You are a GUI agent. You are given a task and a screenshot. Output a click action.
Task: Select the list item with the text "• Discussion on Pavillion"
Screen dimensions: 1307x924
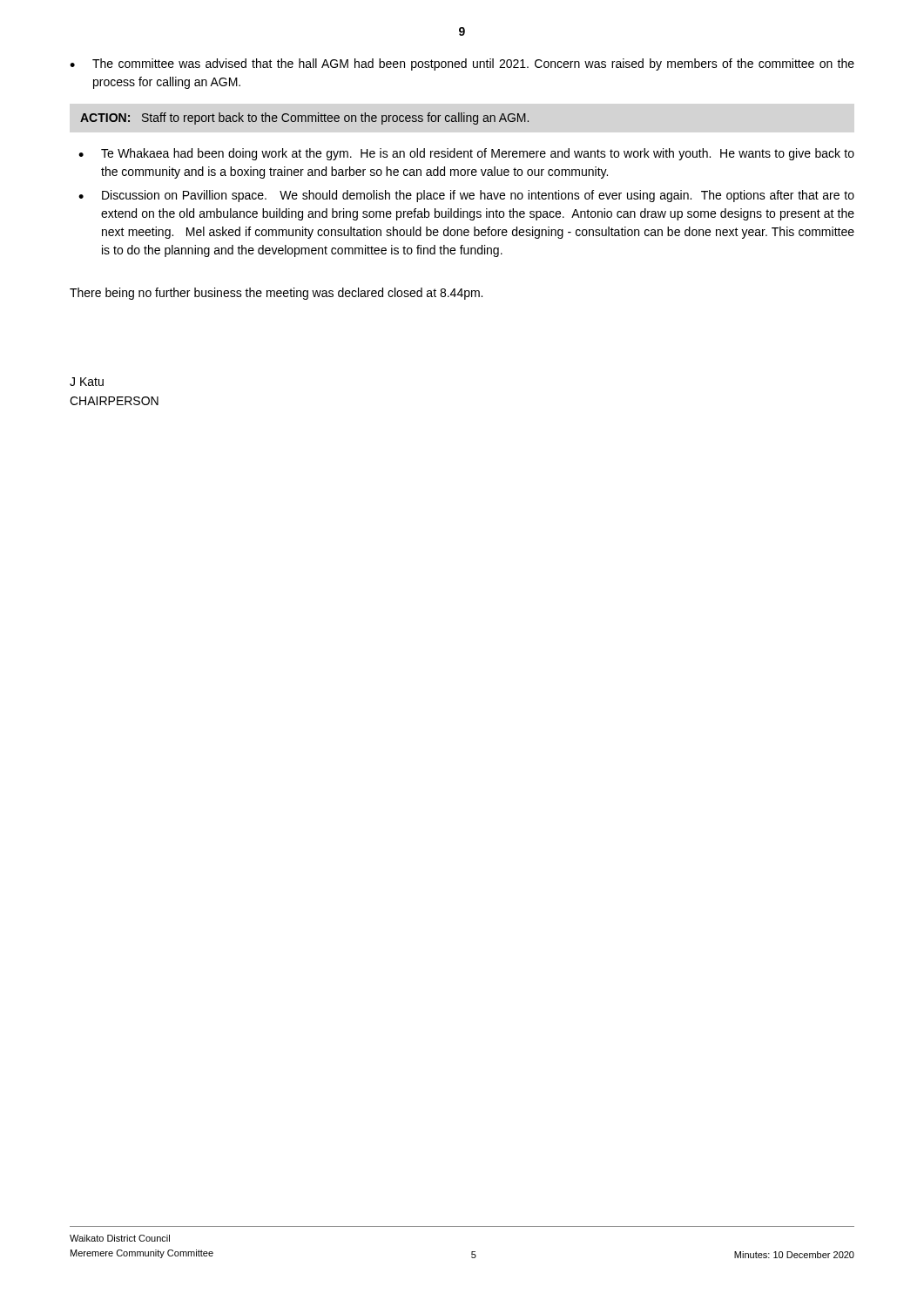coord(466,223)
